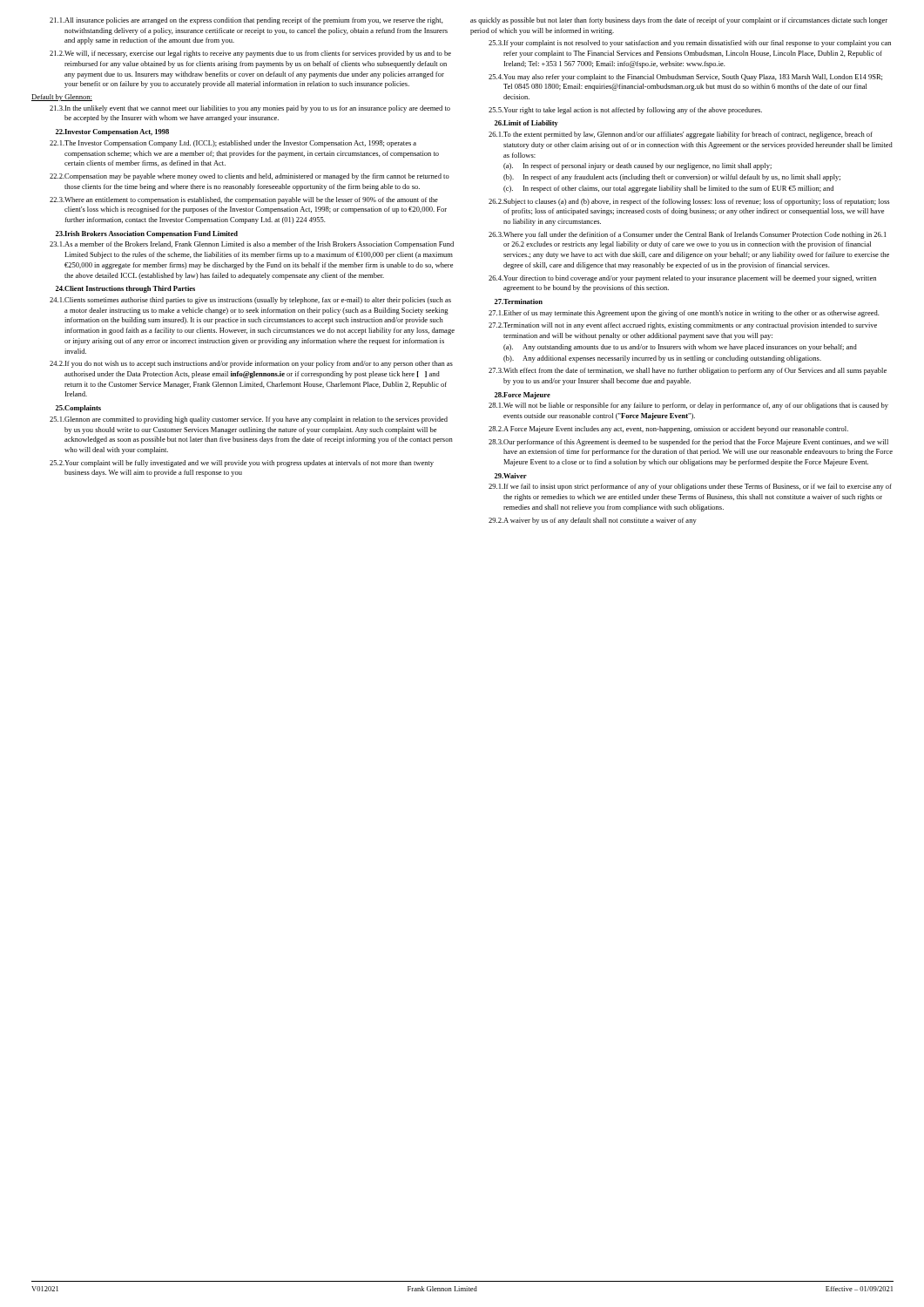924x1307 pixels.
Task: Find the section header with the text "29. Waiver"
Action: [682, 476]
